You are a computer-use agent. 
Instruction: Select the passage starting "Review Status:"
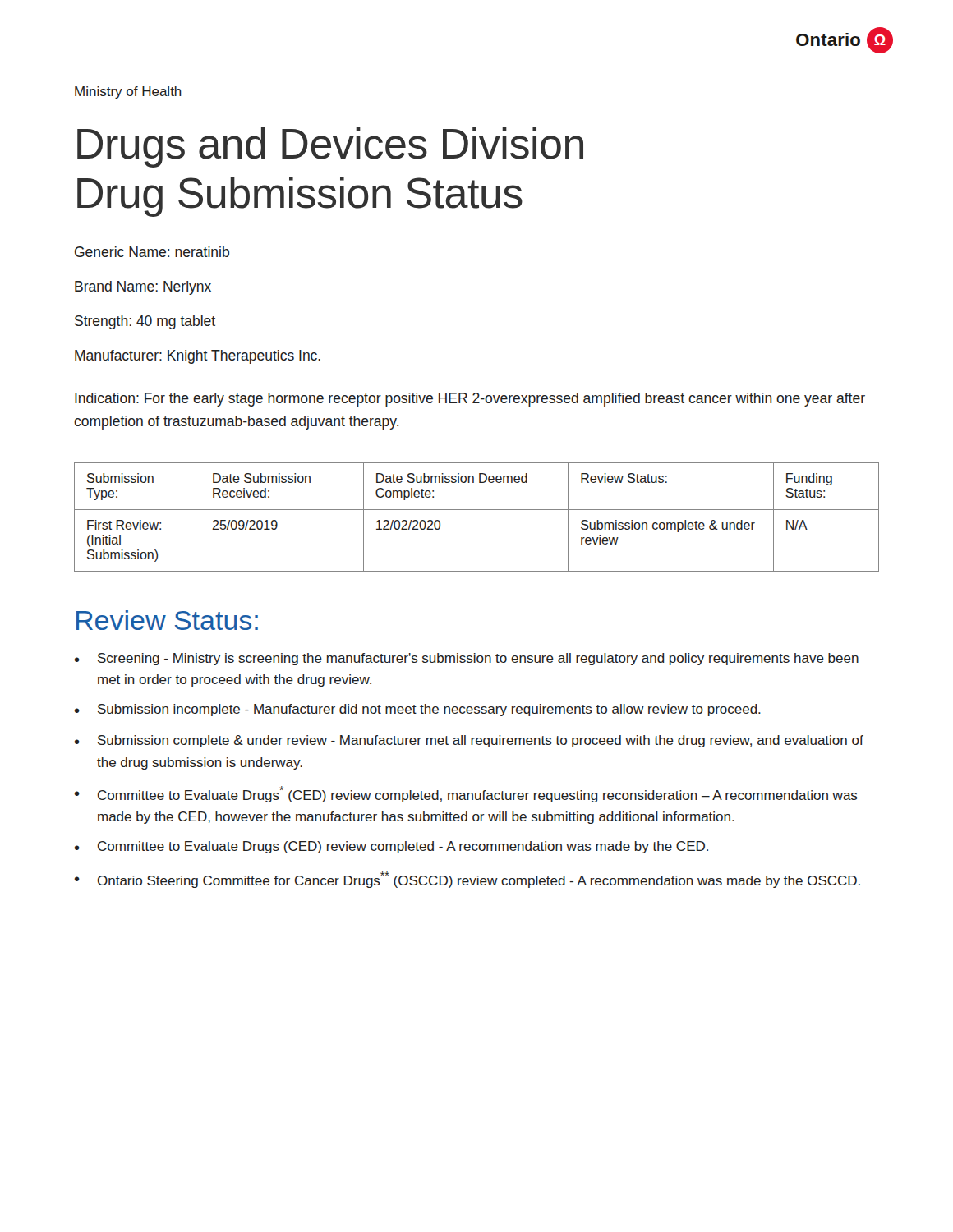pos(167,620)
